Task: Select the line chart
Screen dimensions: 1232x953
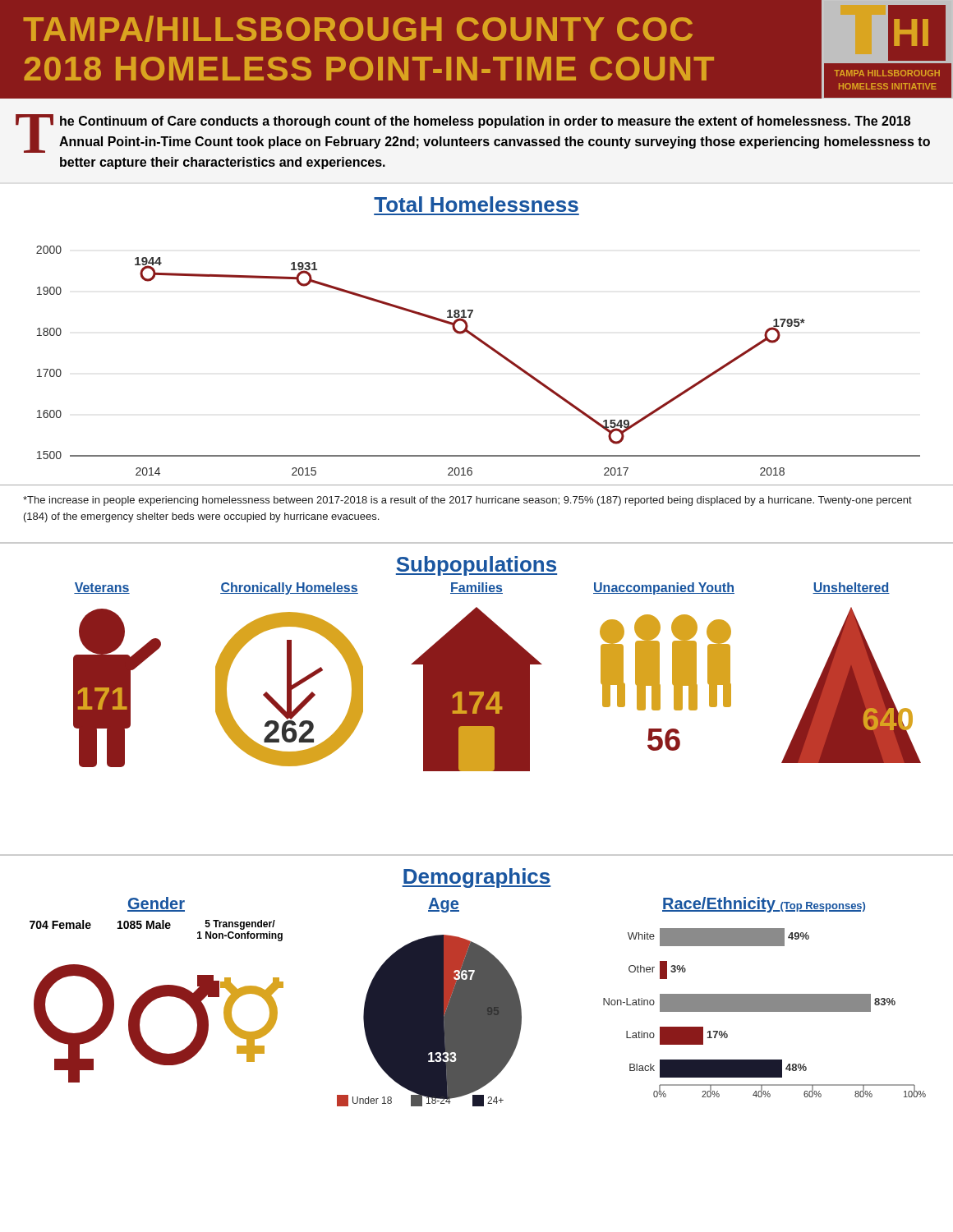Action: [x=476, y=362]
